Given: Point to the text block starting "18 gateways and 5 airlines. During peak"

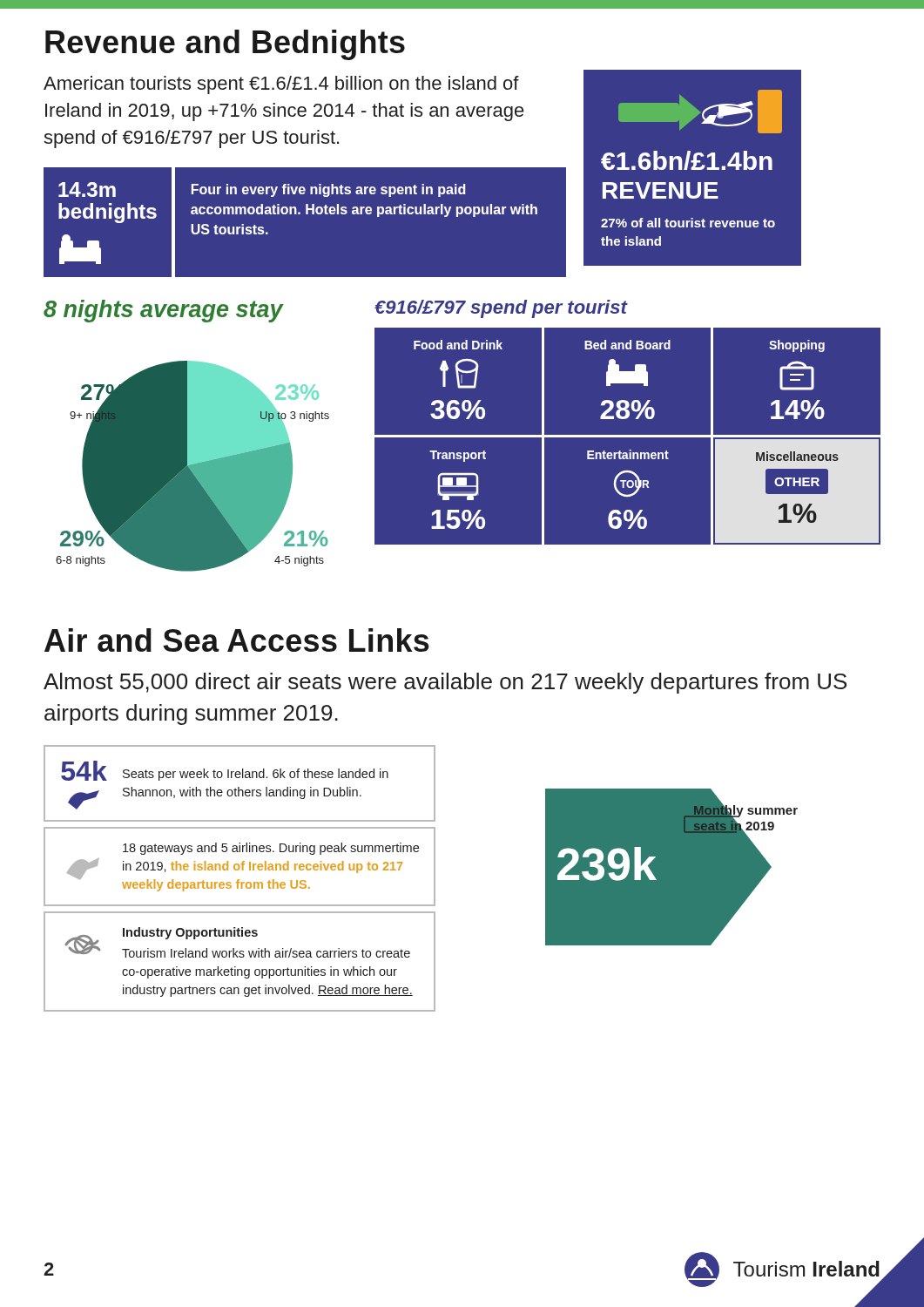Looking at the screenshot, I should (x=240, y=866).
